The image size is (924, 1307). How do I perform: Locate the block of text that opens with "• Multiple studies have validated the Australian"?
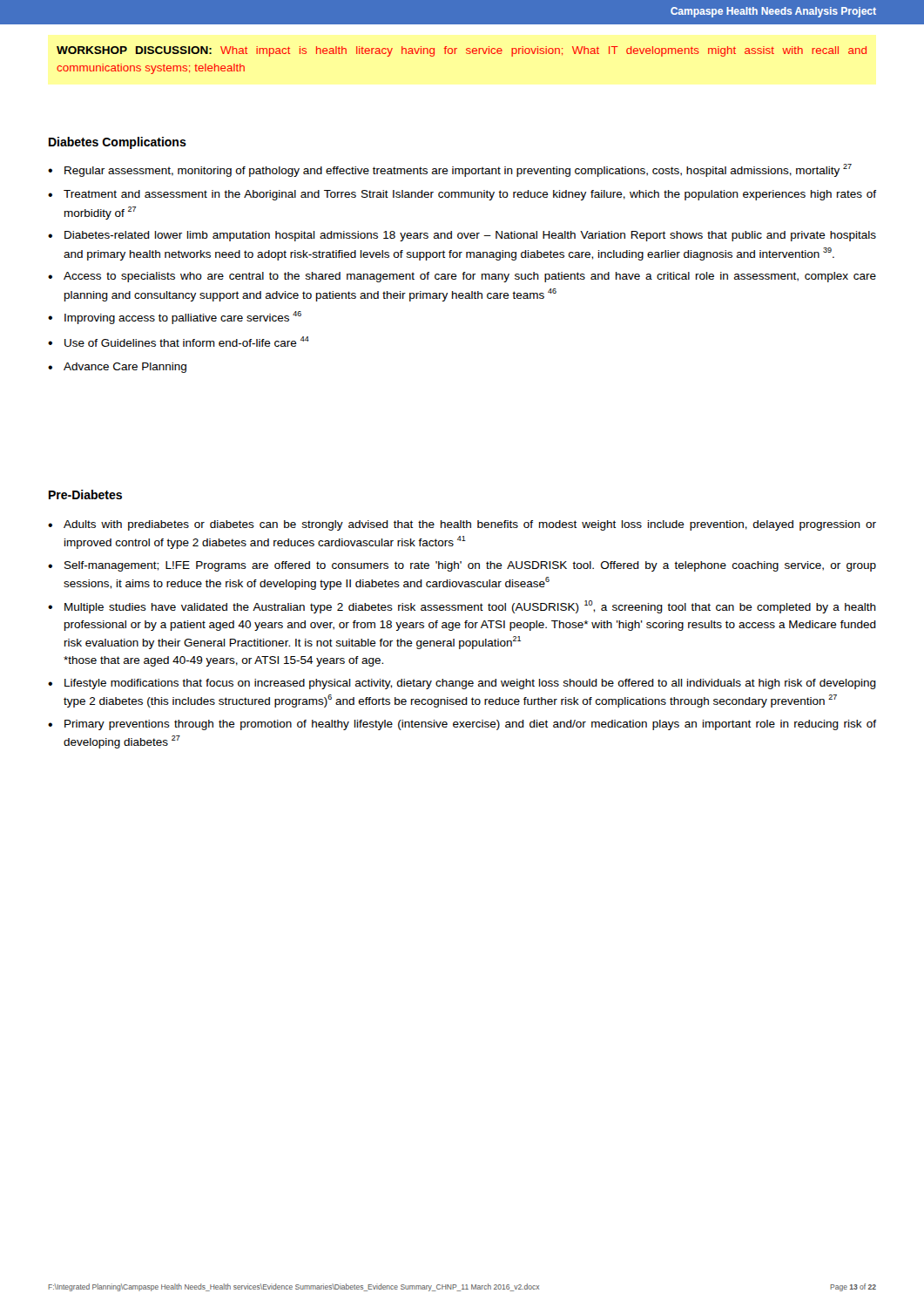click(x=462, y=633)
